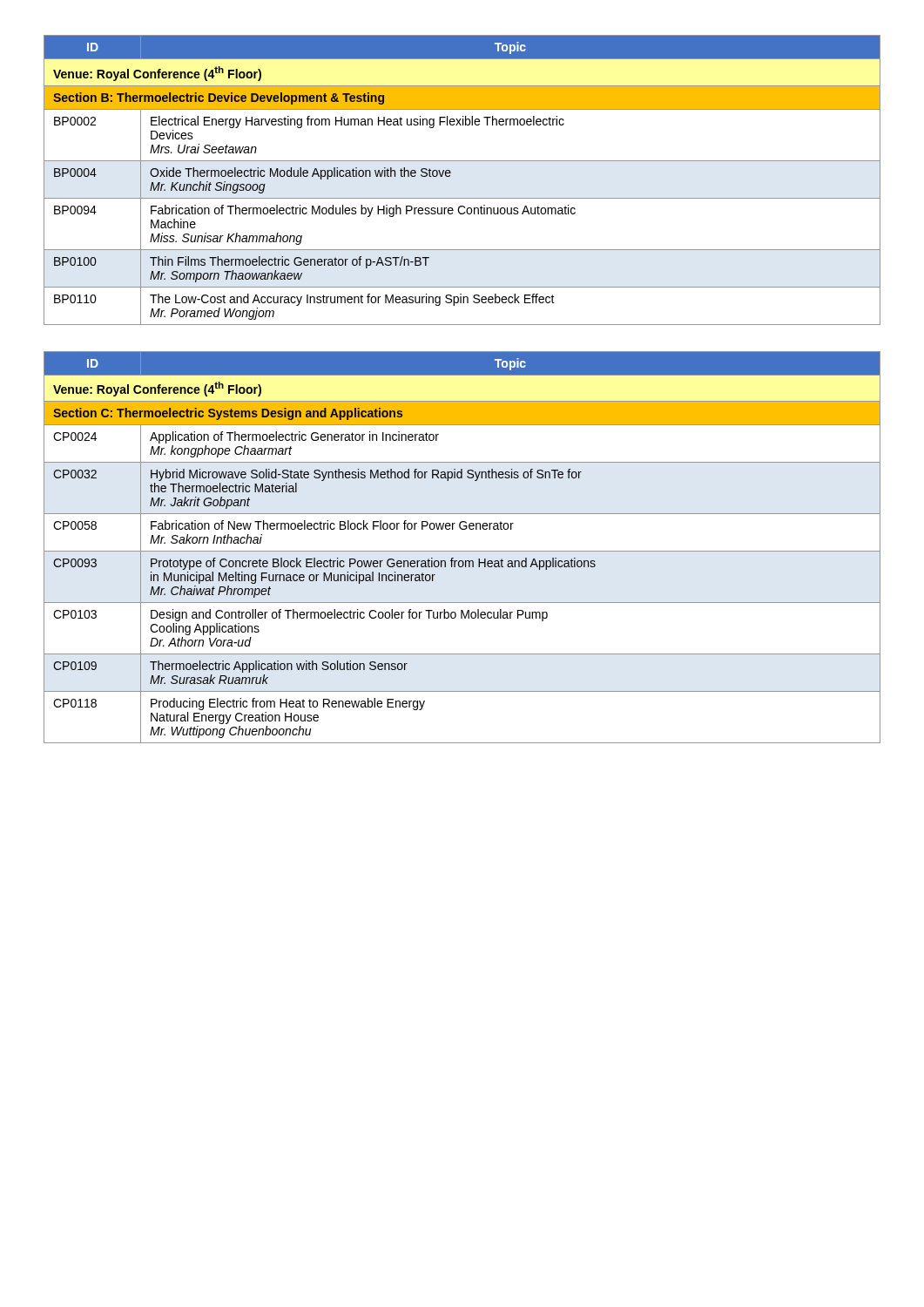Locate the table with the text "Fabrication of Thermoelectric Modules by"
This screenshot has width=924, height=1307.
point(462,180)
